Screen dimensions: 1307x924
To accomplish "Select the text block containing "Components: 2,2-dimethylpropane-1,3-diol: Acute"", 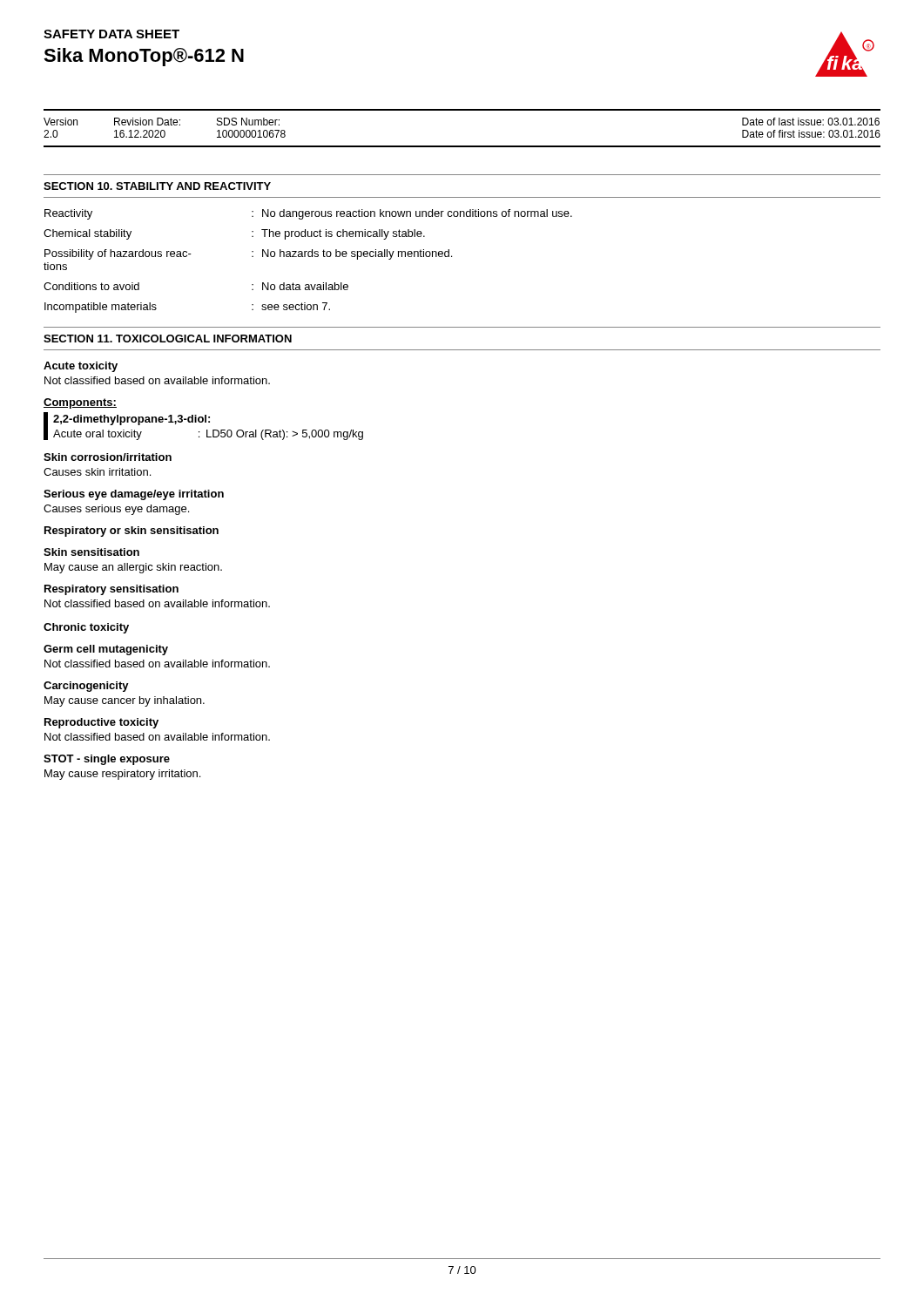I will (x=80, y=403).
